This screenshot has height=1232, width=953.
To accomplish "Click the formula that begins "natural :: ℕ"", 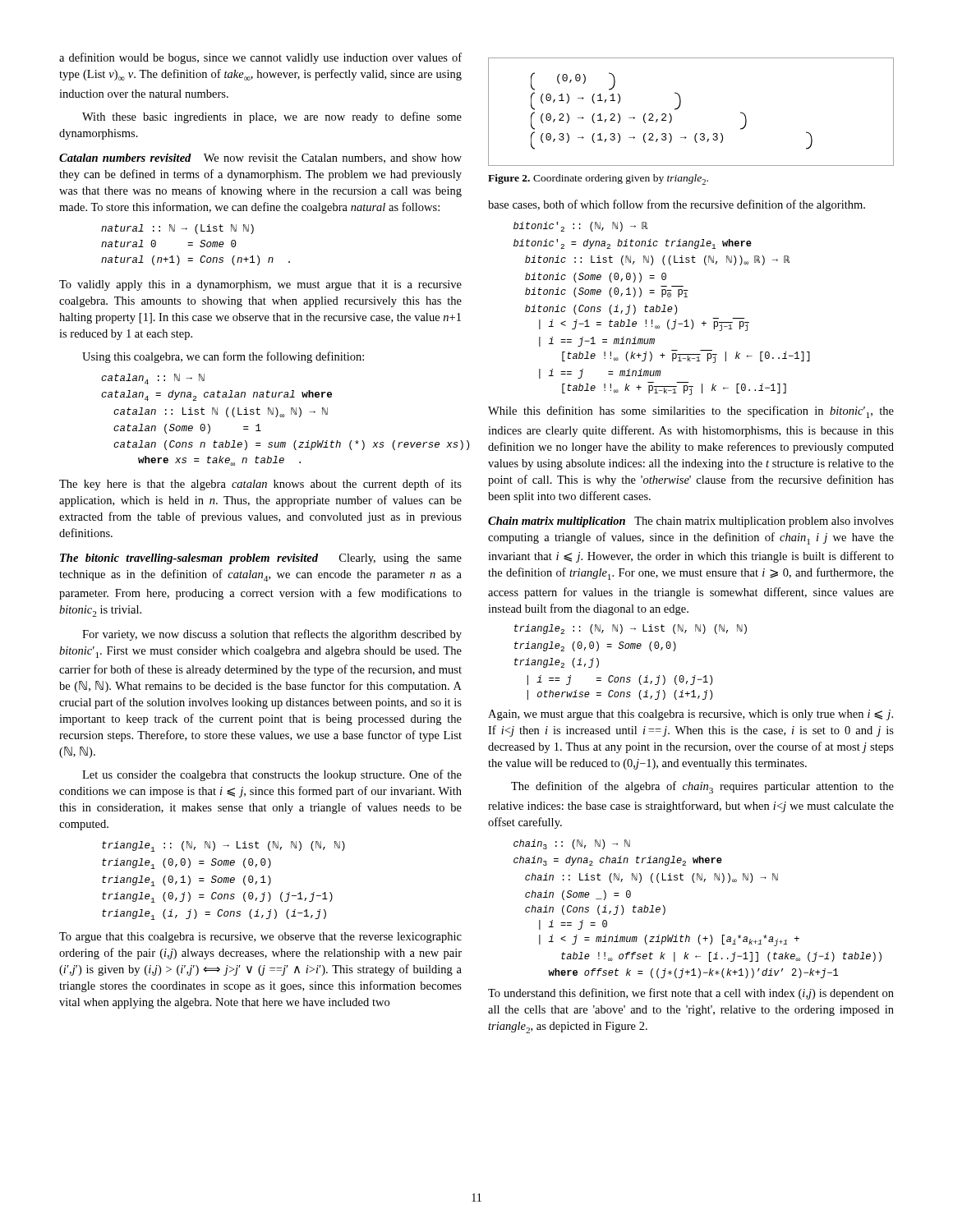I will click(177, 229).
